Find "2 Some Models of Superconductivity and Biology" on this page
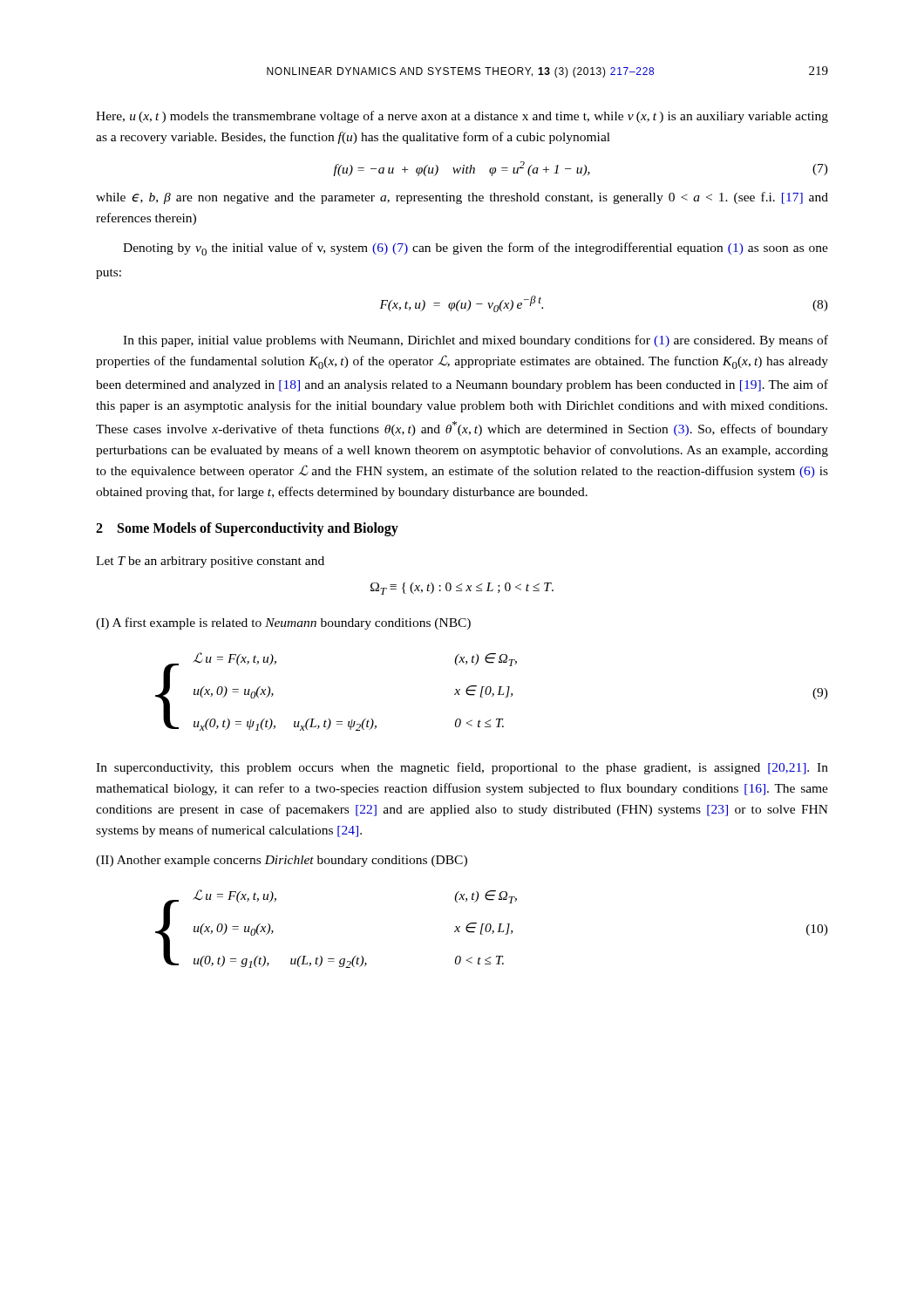 247,528
